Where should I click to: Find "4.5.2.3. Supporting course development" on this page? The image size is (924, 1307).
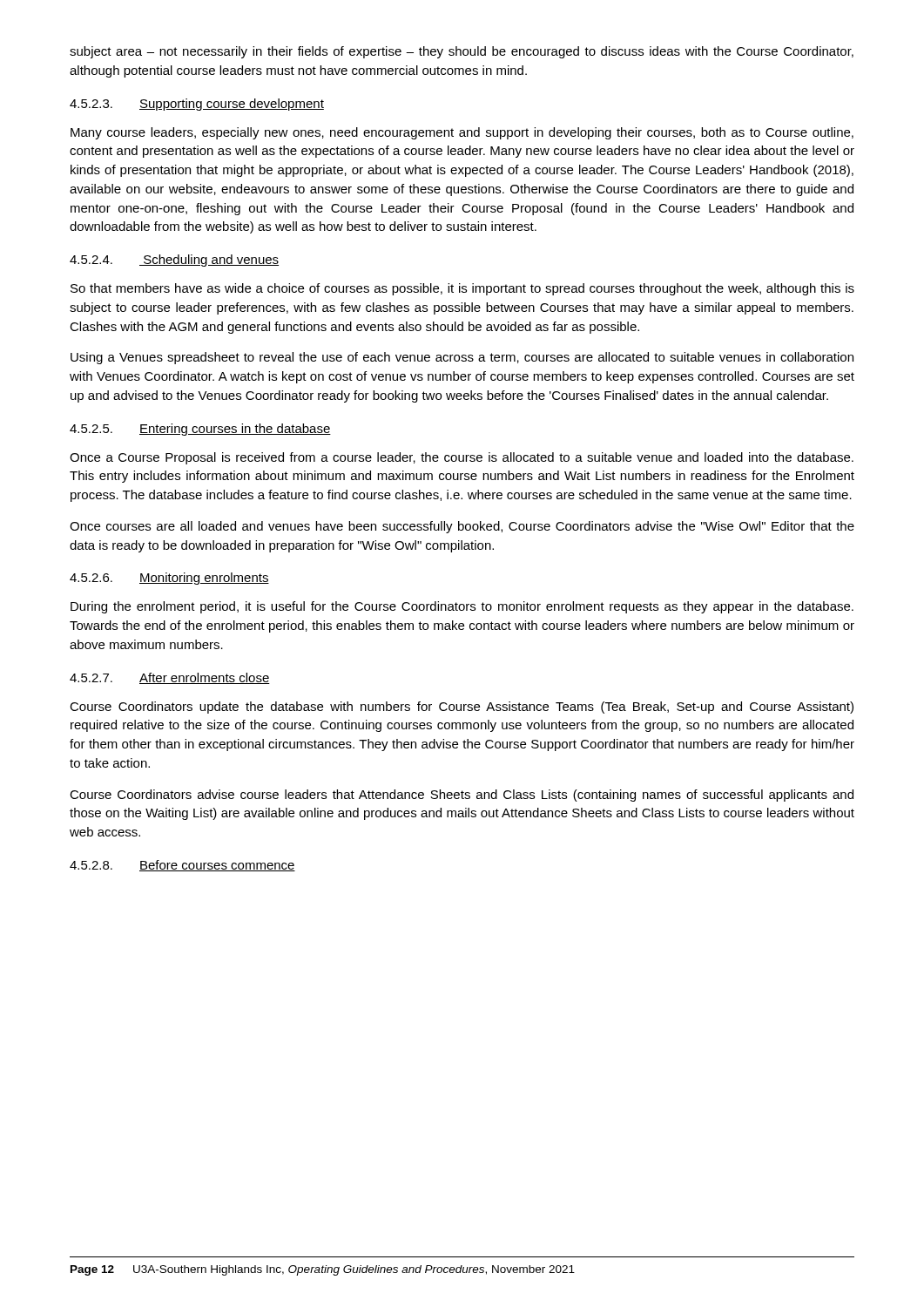pyautogui.click(x=197, y=103)
